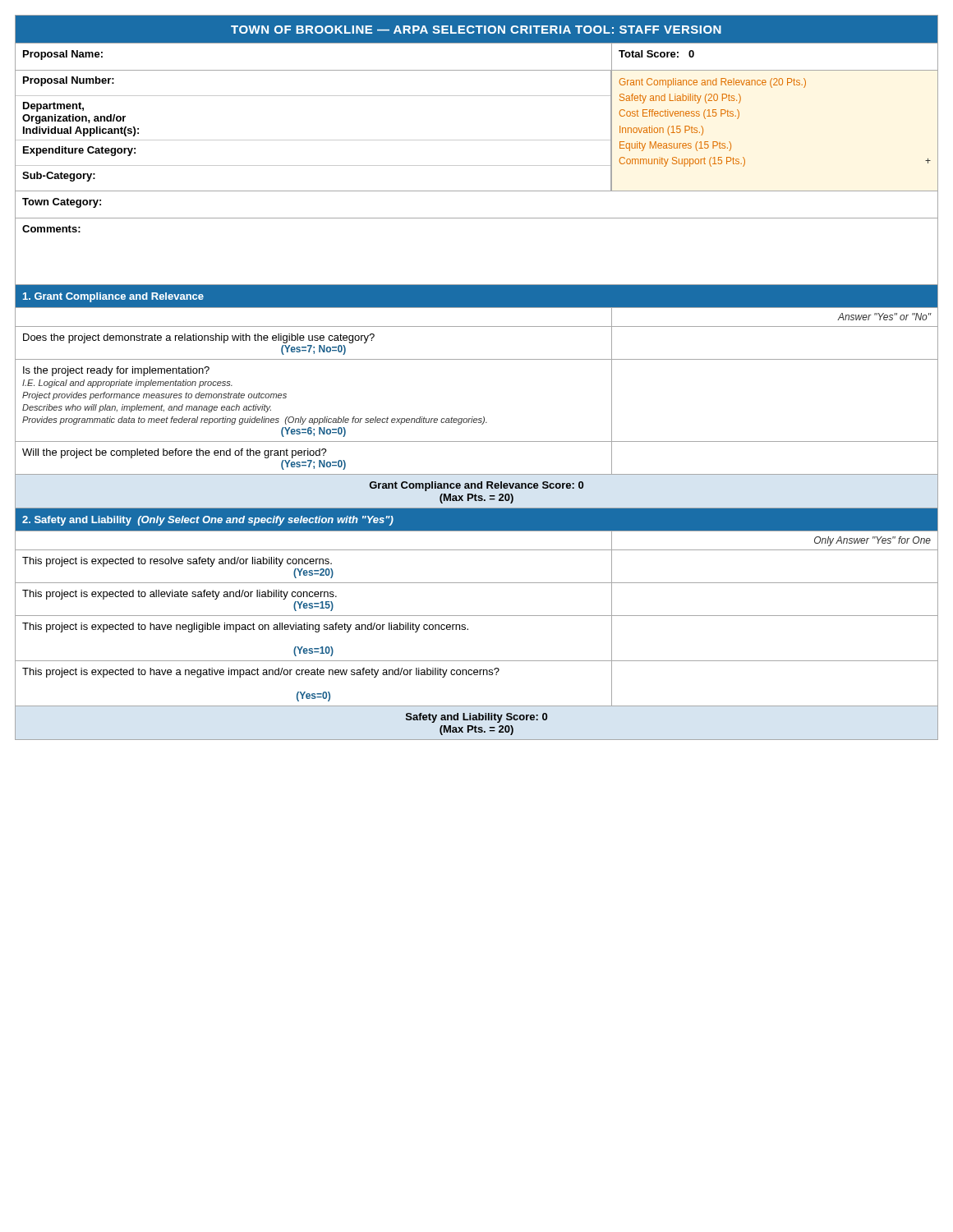Screen dimensions: 1232x953
Task: Click on the text block that reads "Is the project"
Action: pyautogui.click(x=476, y=400)
